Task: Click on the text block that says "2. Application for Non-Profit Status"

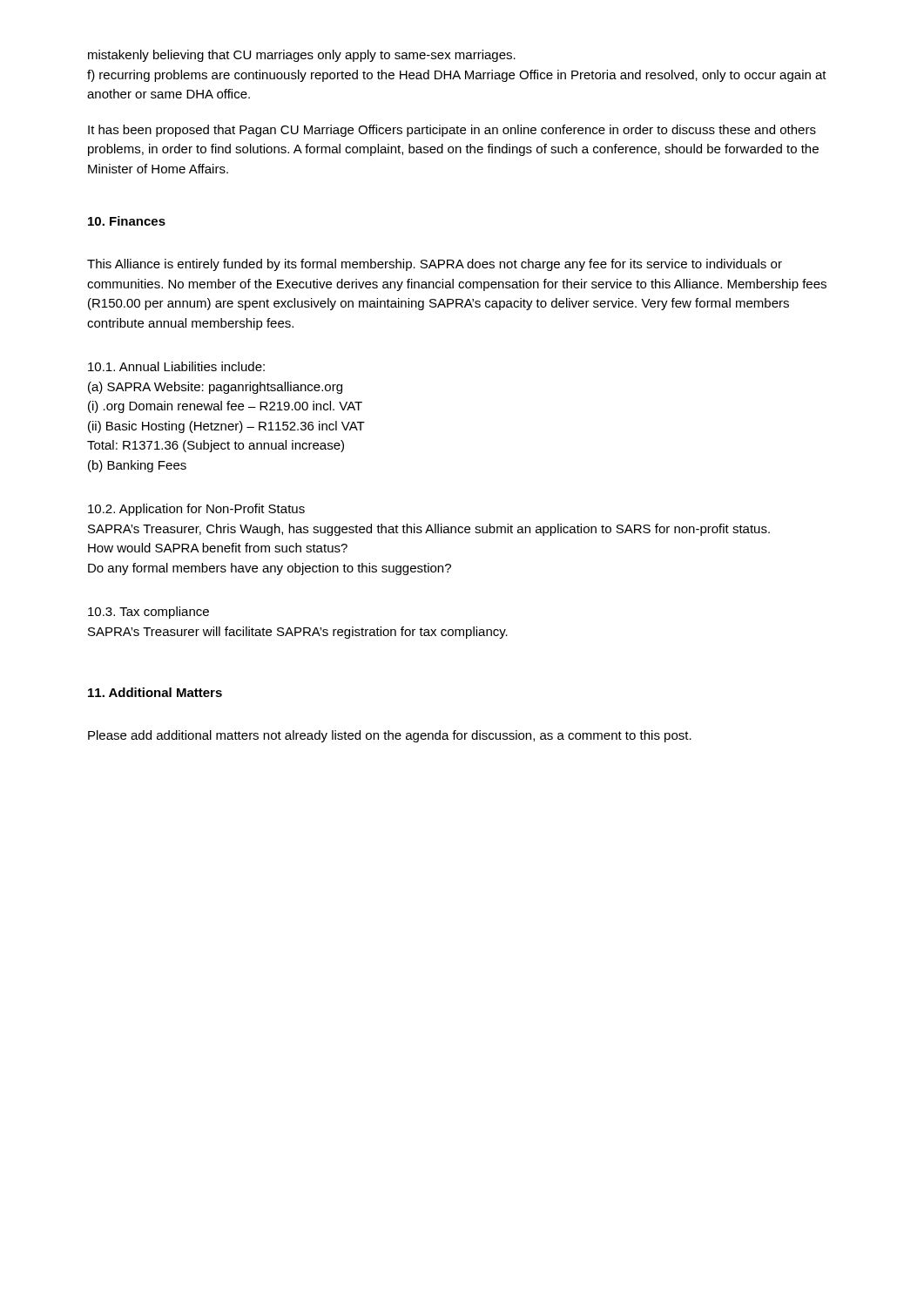Action: (429, 538)
